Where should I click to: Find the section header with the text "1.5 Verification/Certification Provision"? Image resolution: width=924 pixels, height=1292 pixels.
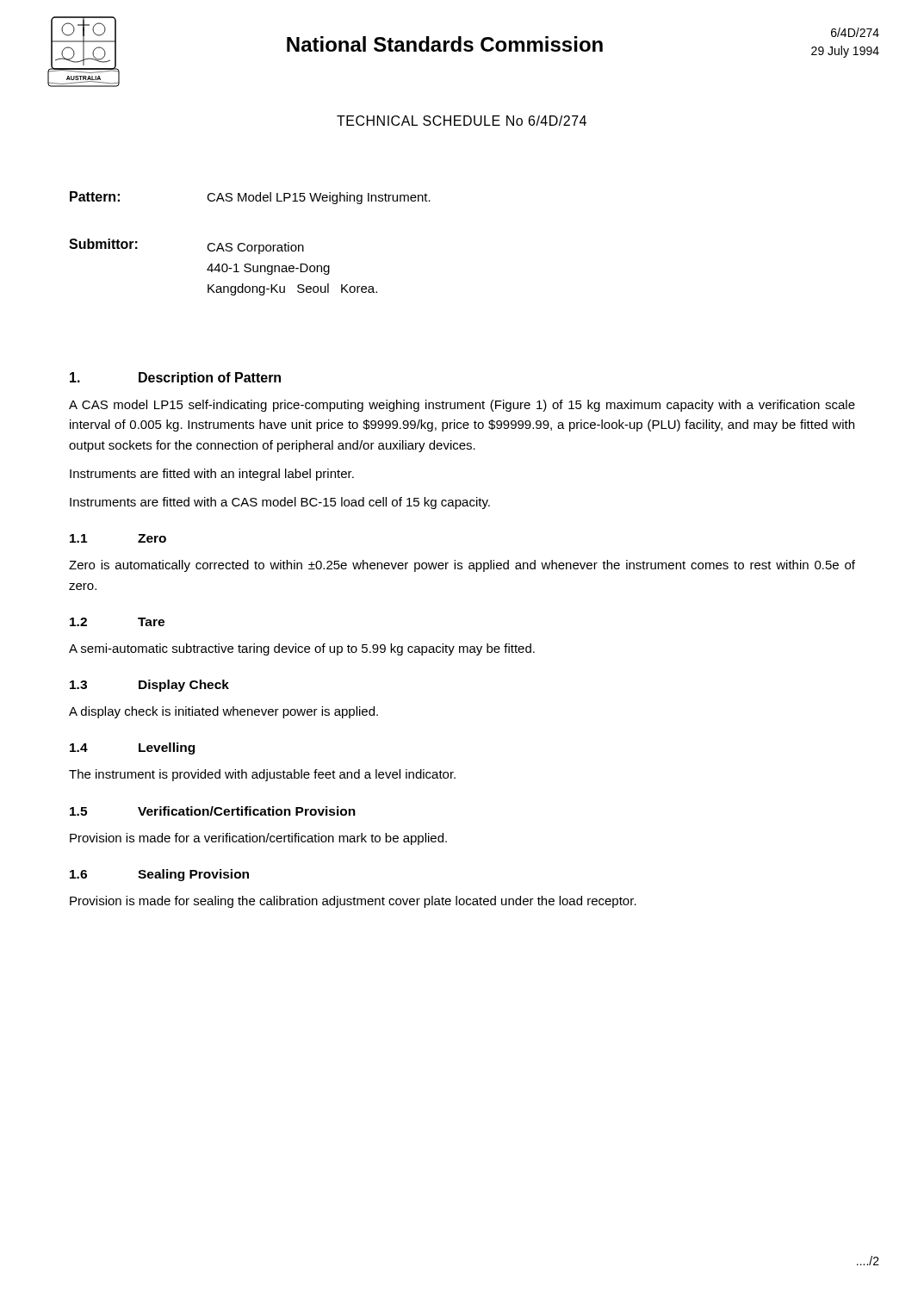(213, 811)
